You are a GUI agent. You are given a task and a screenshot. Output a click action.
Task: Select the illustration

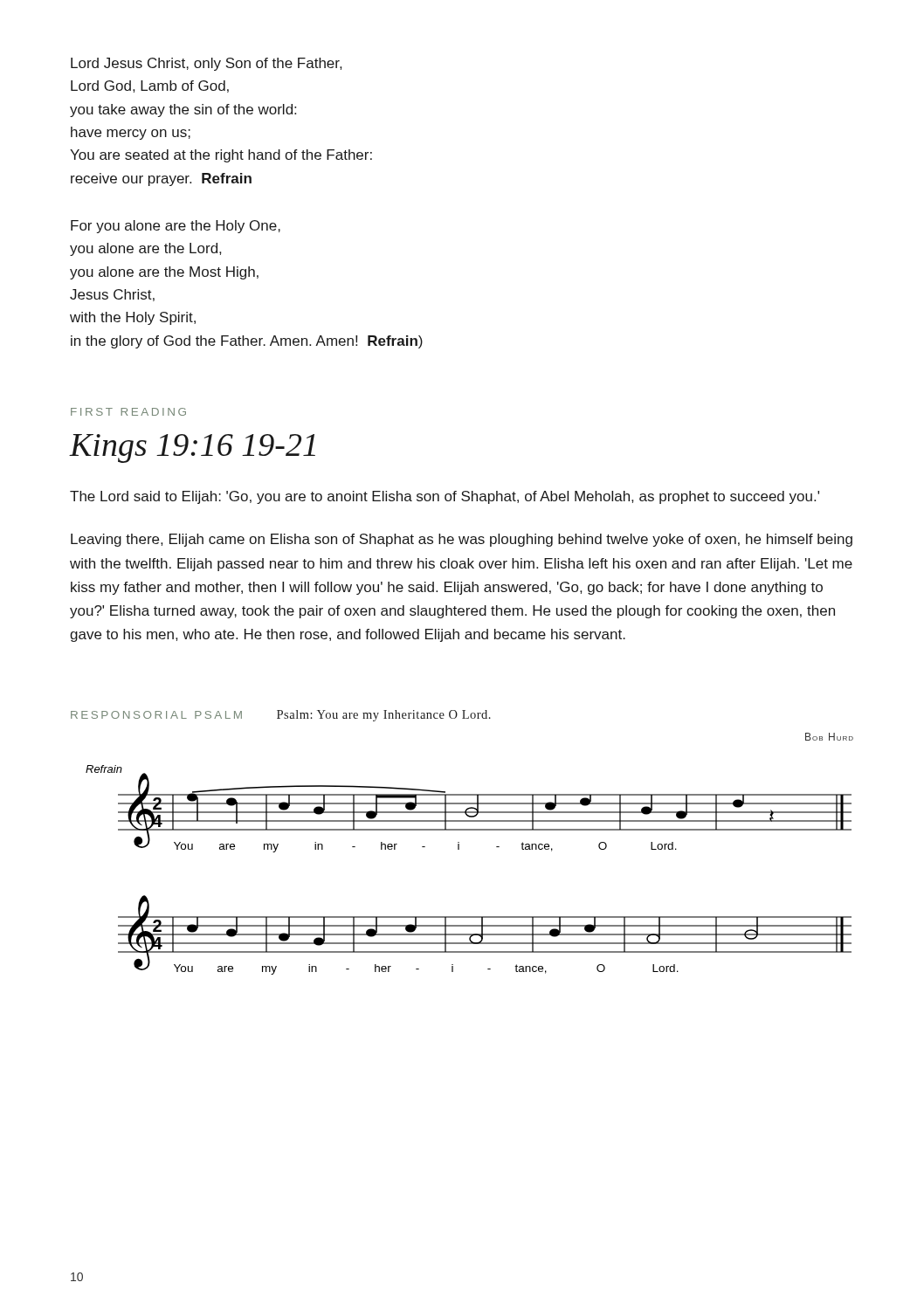(x=462, y=894)
